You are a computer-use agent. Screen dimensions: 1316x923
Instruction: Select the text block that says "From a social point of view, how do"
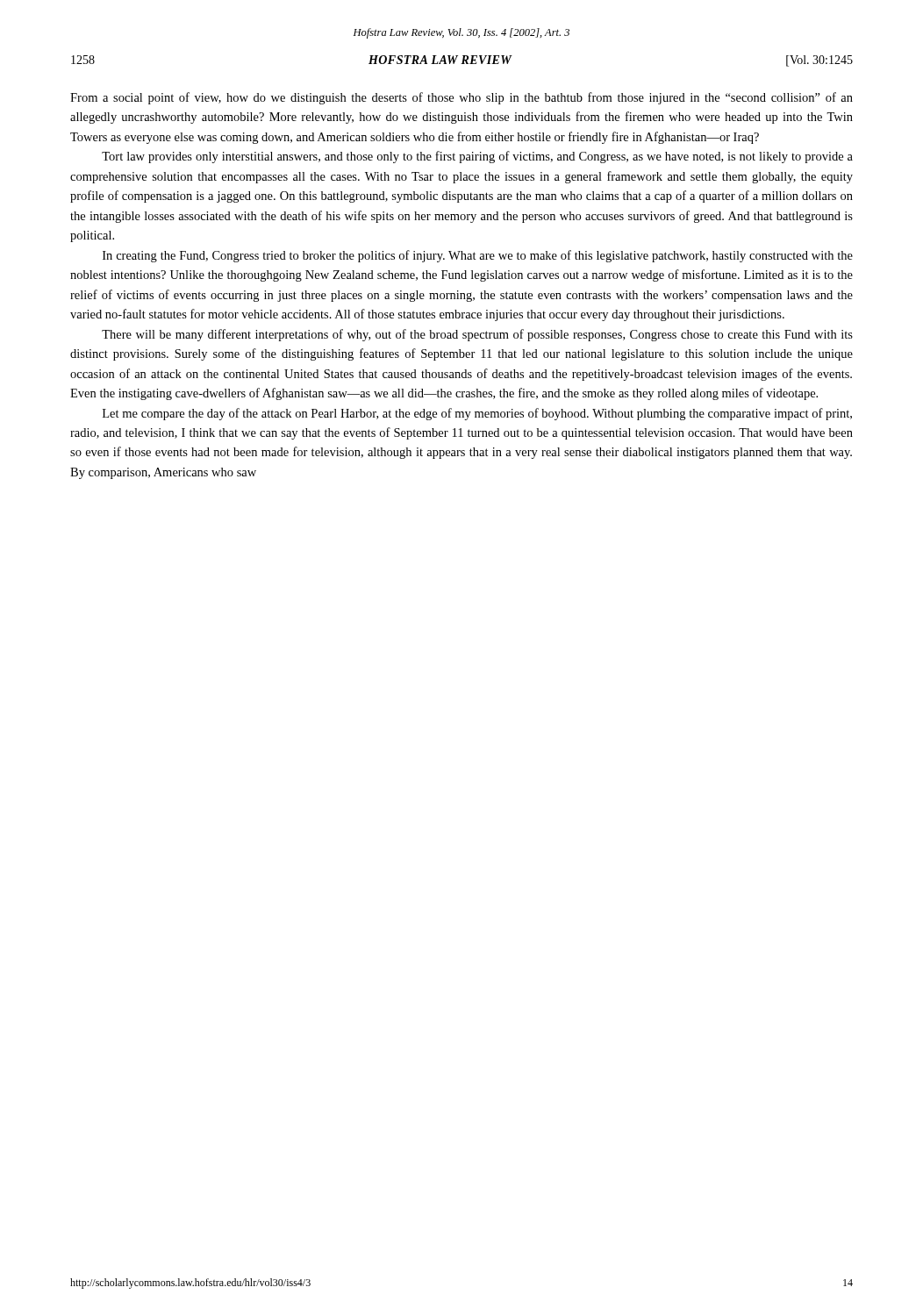pos(462,117)
